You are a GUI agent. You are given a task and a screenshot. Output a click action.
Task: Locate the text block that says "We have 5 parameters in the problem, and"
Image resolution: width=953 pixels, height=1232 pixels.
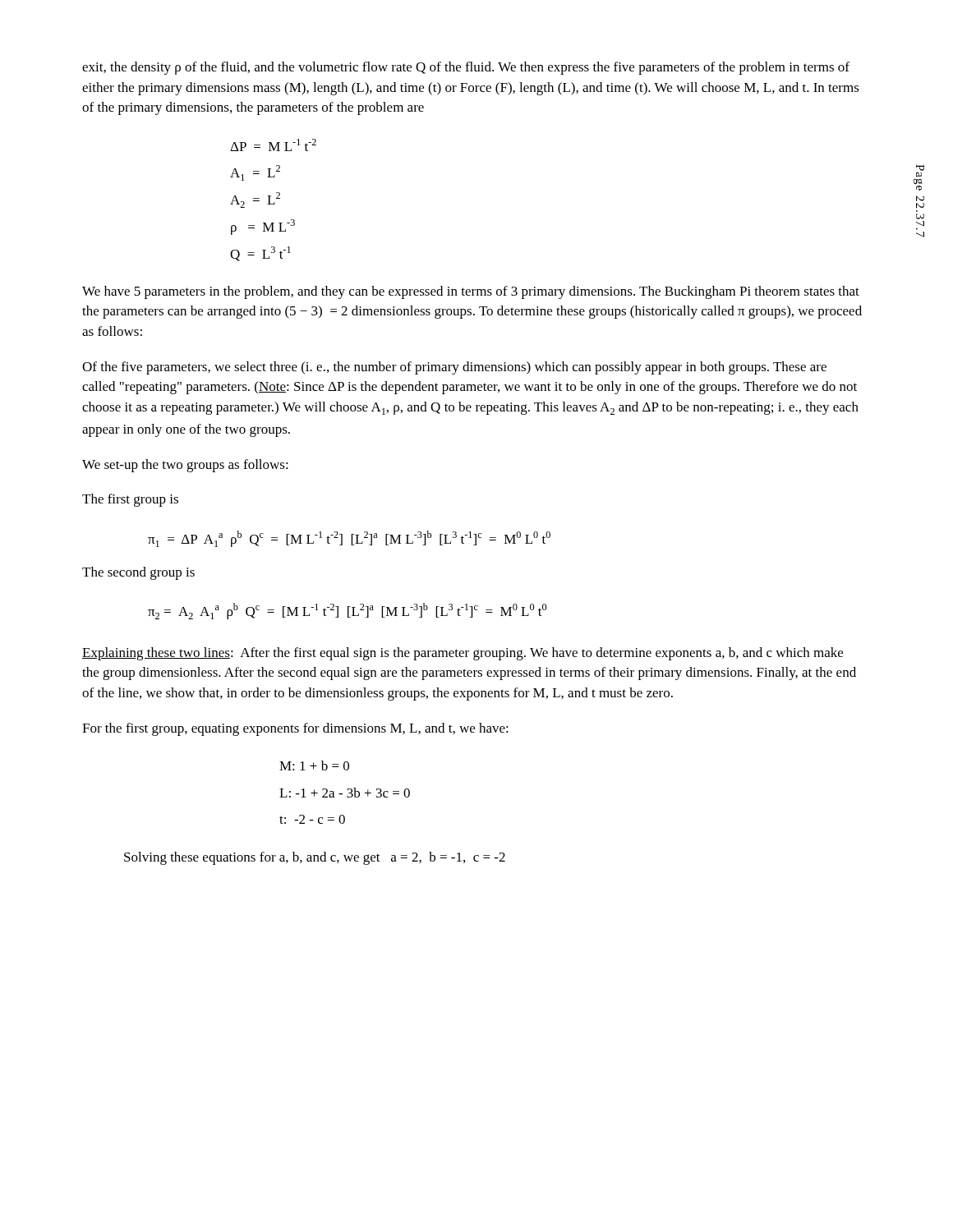click(472, 311)
